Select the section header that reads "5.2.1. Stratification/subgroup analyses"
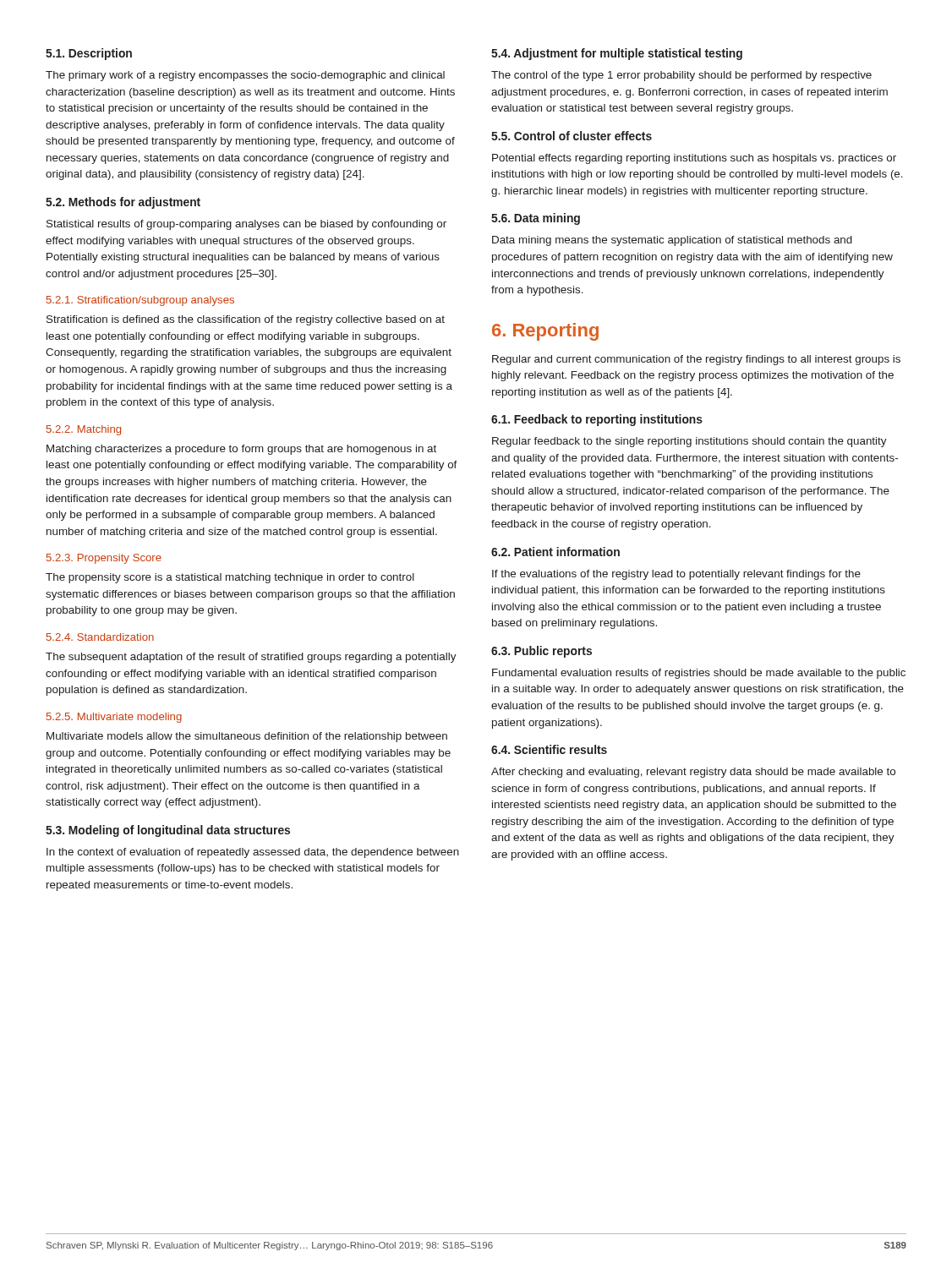The image size is (952, 1268). (140, 300)
